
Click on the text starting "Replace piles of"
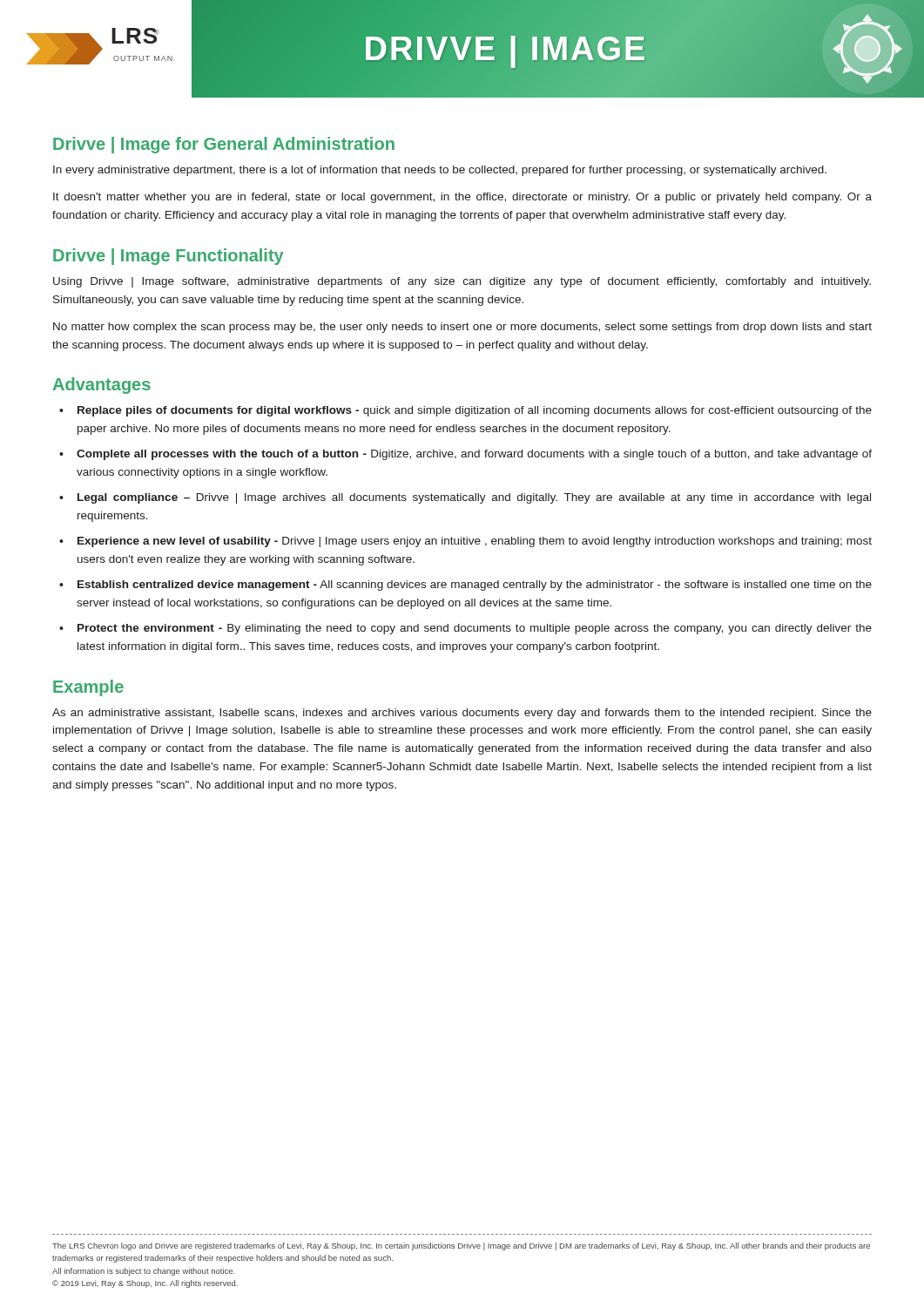click(474, 419)
